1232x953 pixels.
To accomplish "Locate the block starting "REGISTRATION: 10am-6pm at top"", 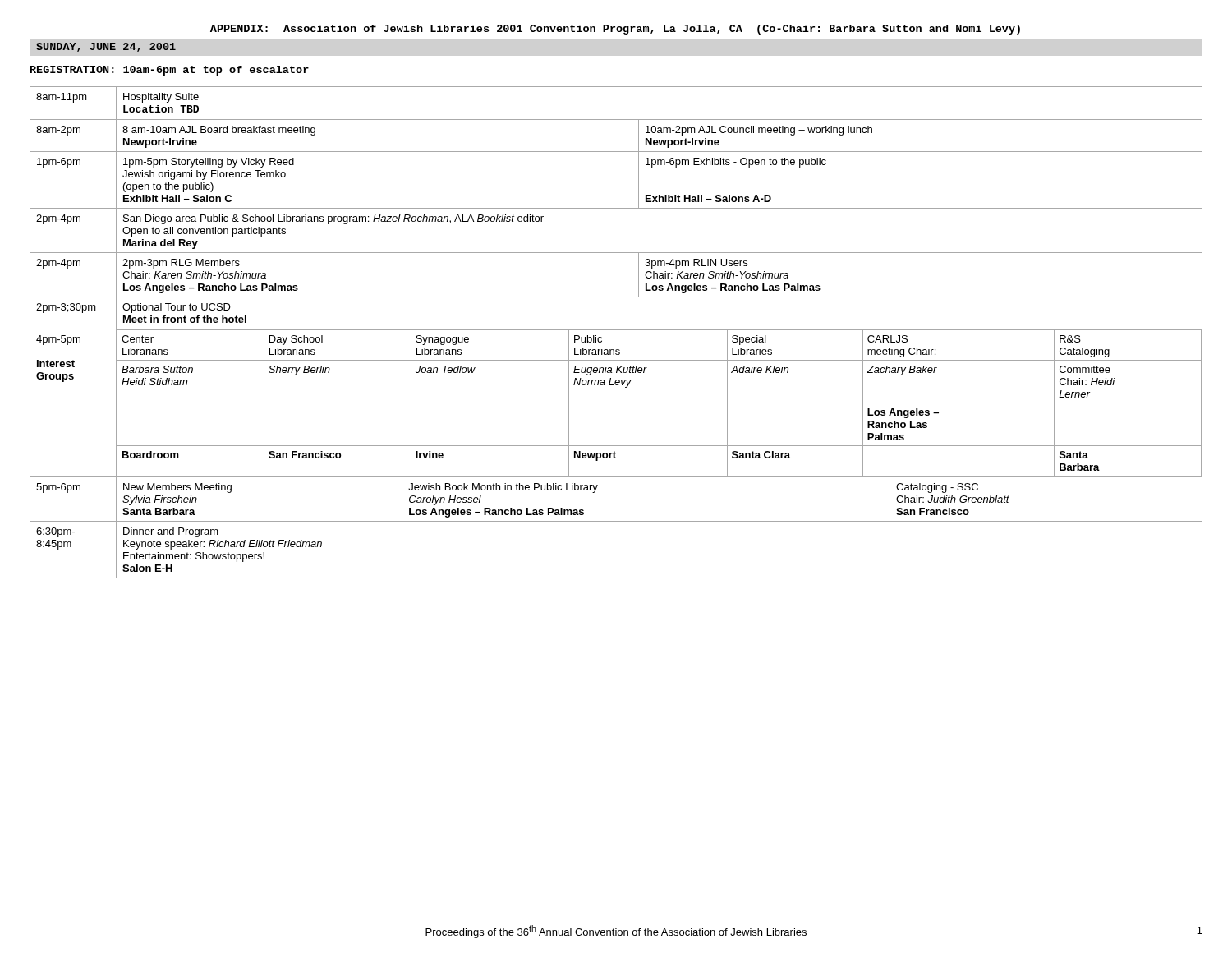I will click(x=169, y=70).
